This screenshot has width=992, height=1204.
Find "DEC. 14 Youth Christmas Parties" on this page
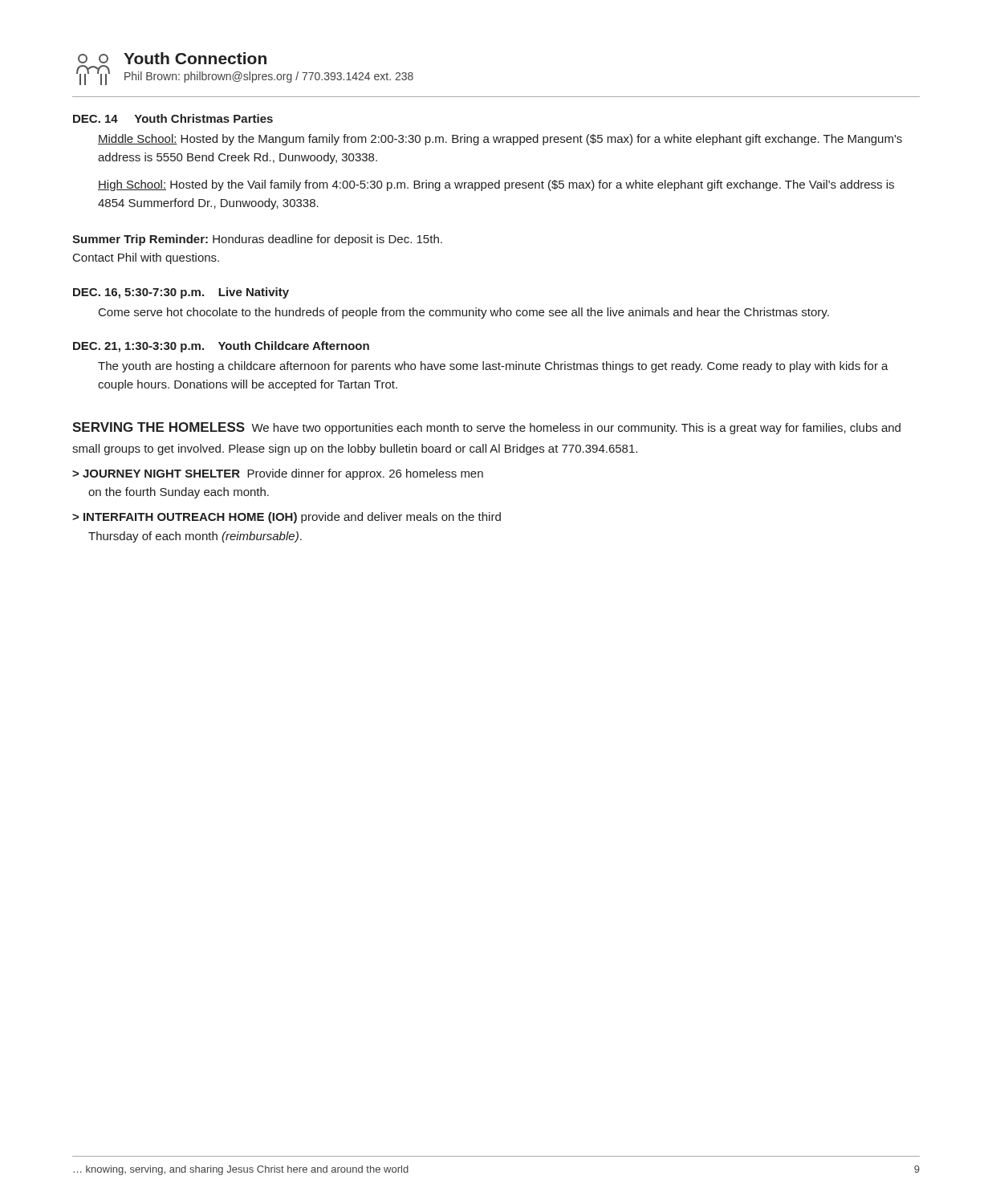[173, 118]
